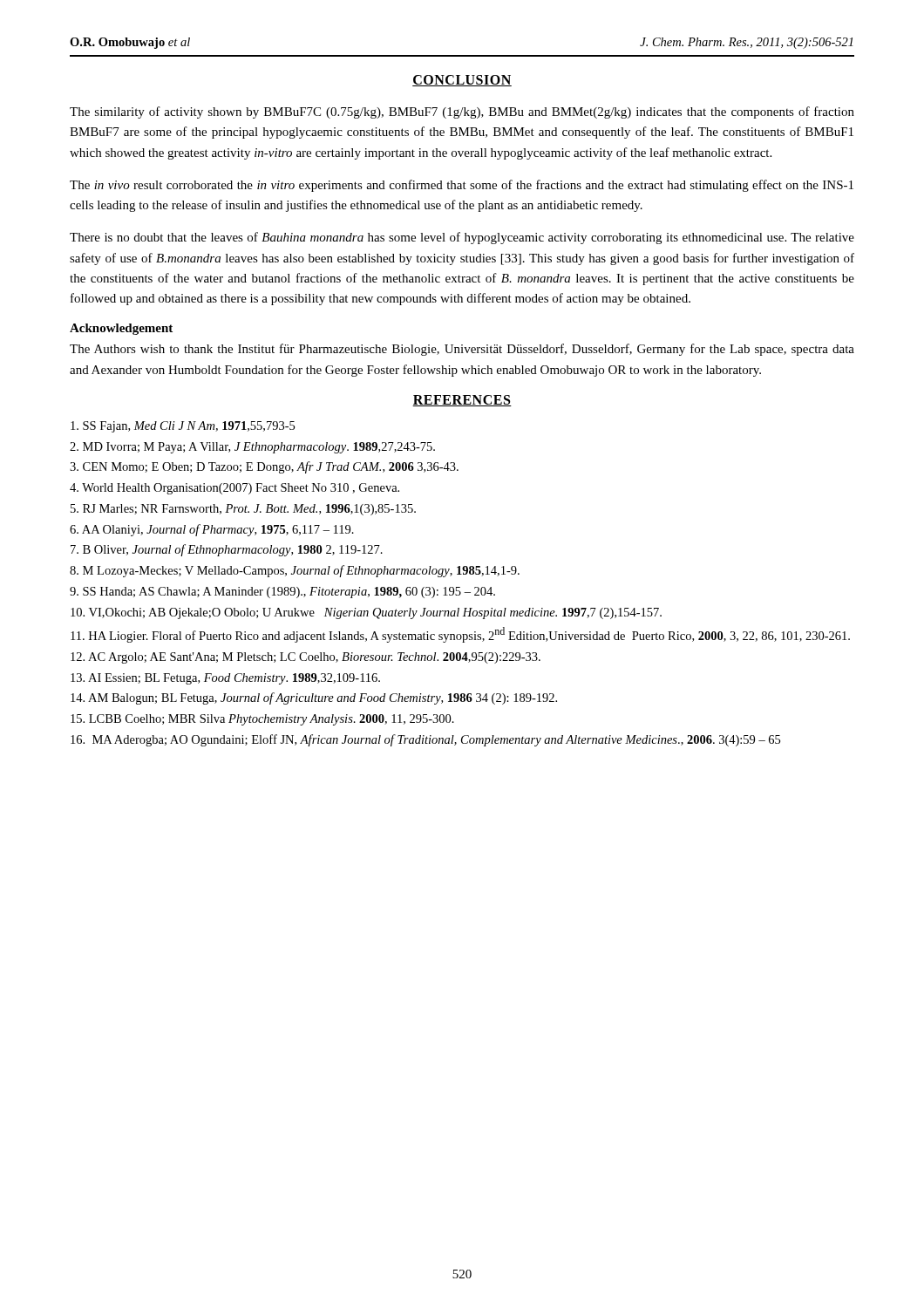
Task: Locate the region starting "SS Fajan, Med Cli J N"
Action: (183, 425)
